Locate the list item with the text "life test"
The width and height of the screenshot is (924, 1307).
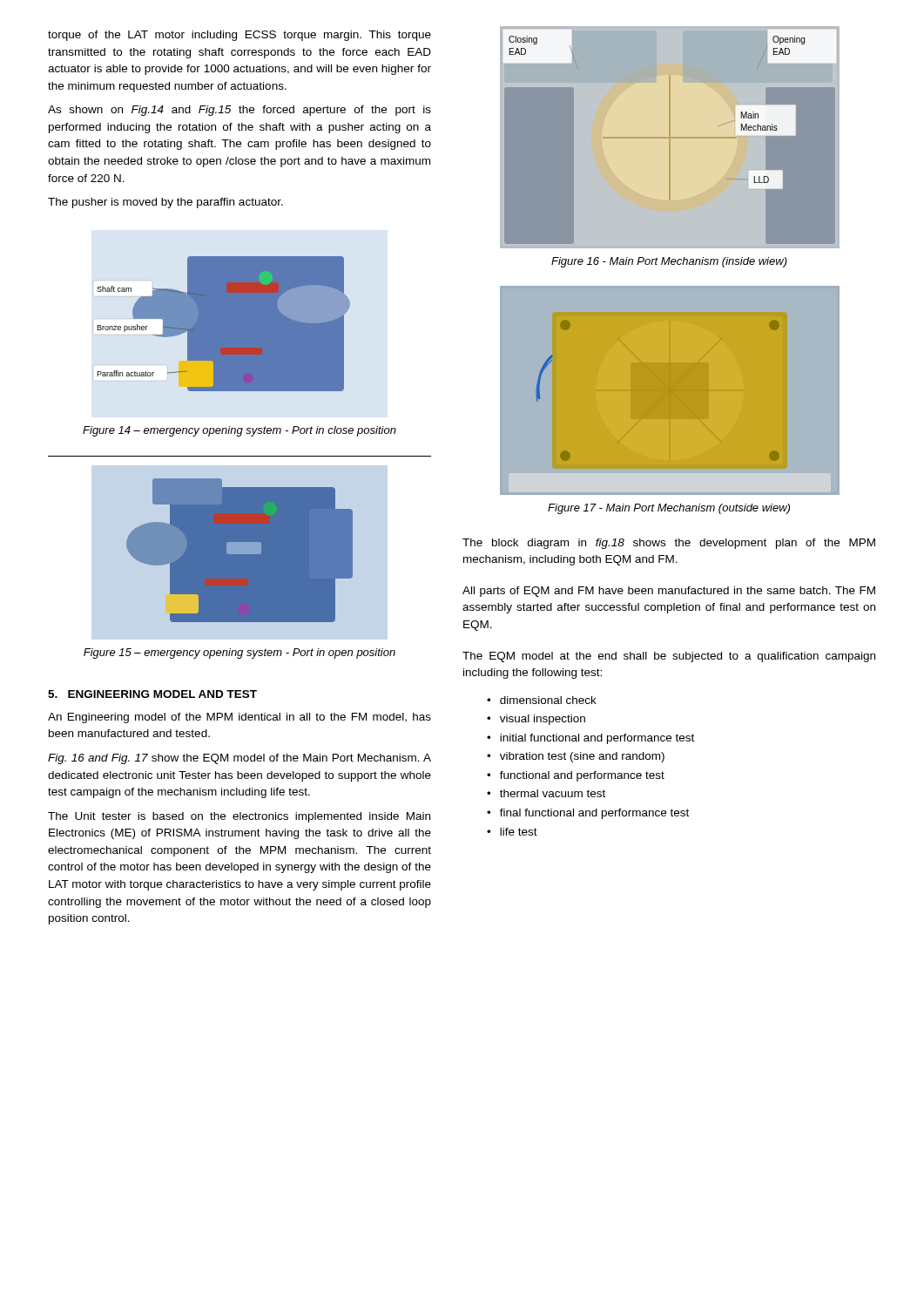pyautogui.click(x=518, y=831)
